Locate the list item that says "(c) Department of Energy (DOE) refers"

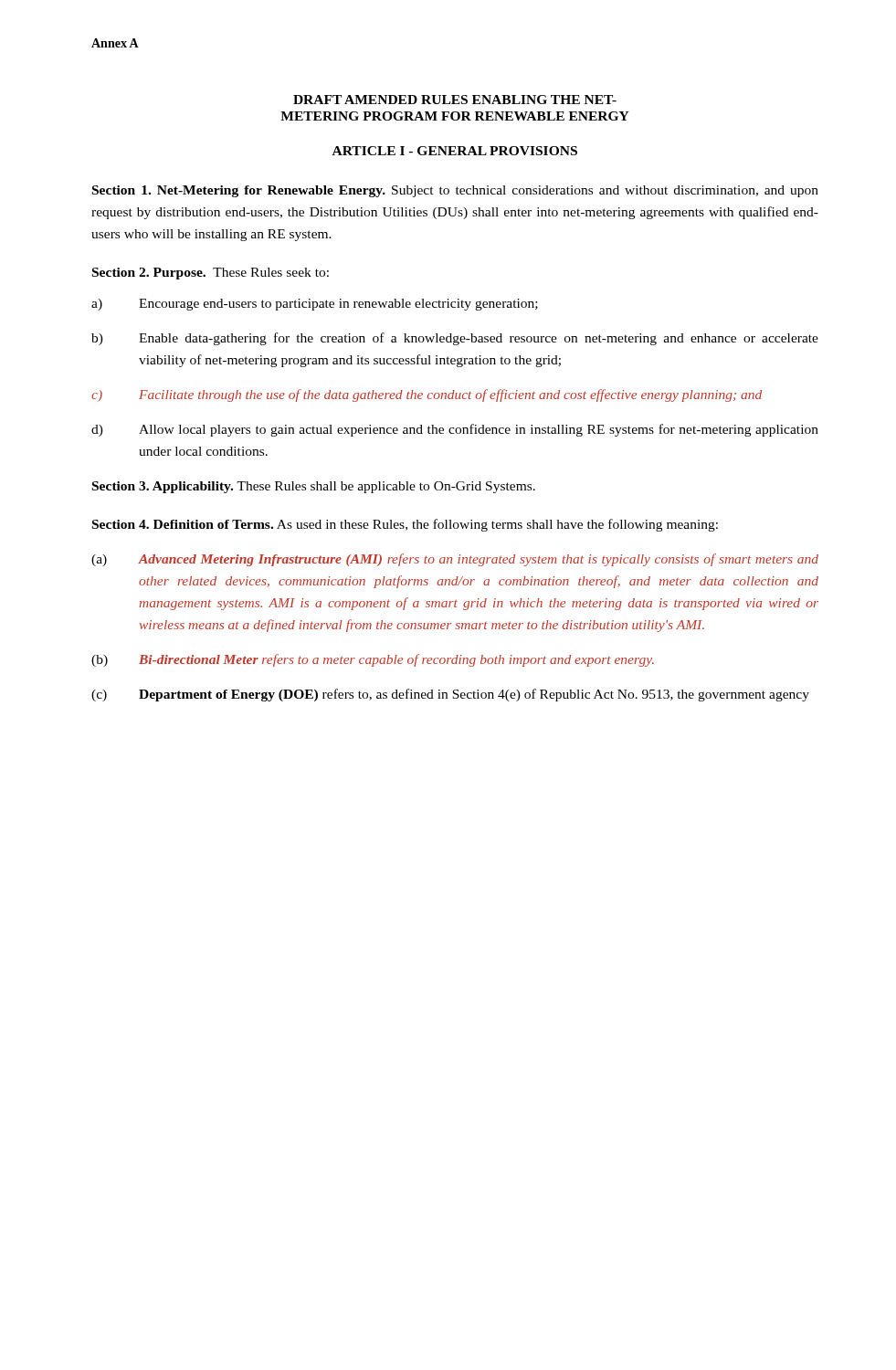(x=455, y=694)
